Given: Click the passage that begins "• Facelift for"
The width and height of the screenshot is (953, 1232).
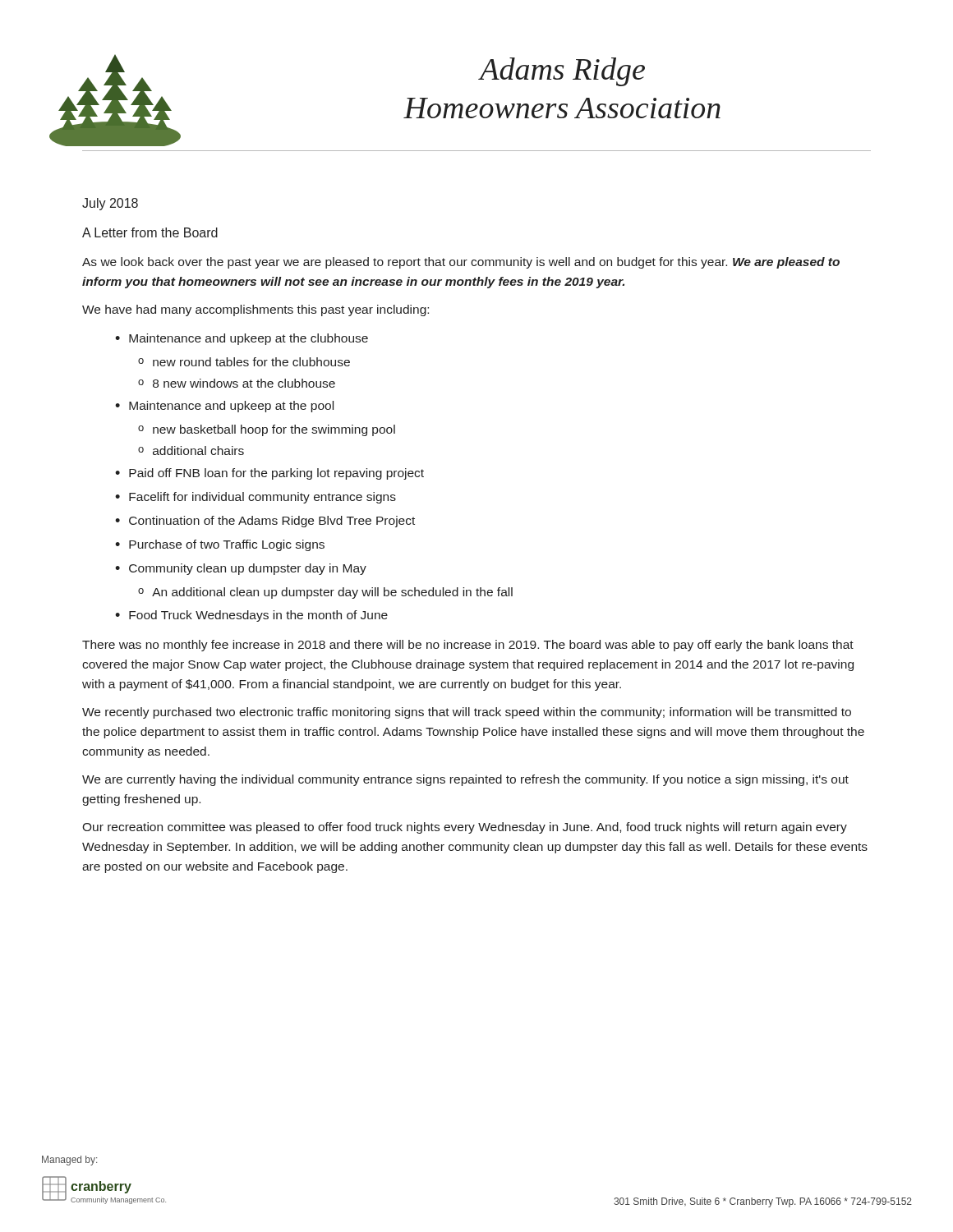Looking at the screenshot, I should [255, 498].
